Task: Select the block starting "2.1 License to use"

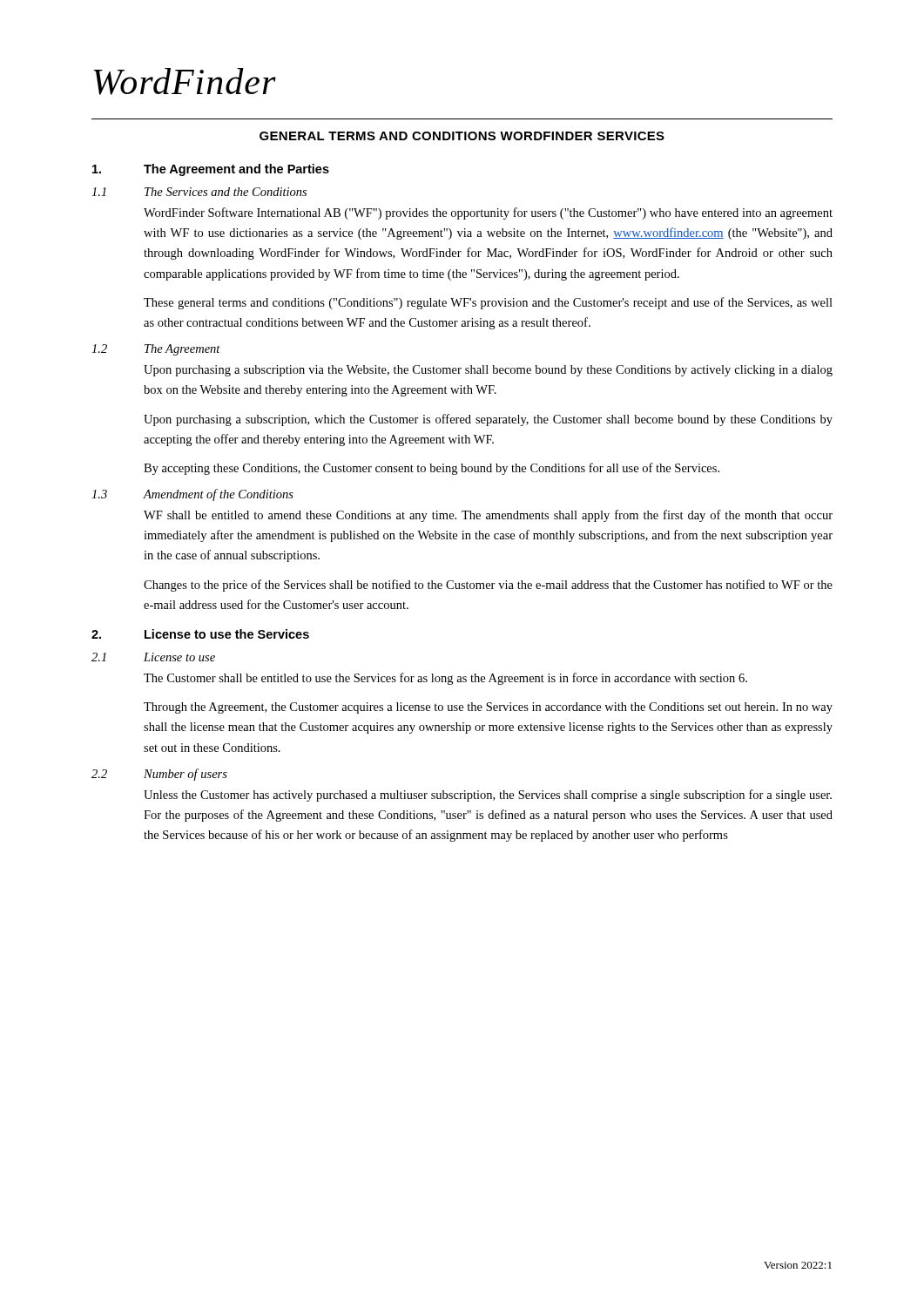Action: point(153,657)
